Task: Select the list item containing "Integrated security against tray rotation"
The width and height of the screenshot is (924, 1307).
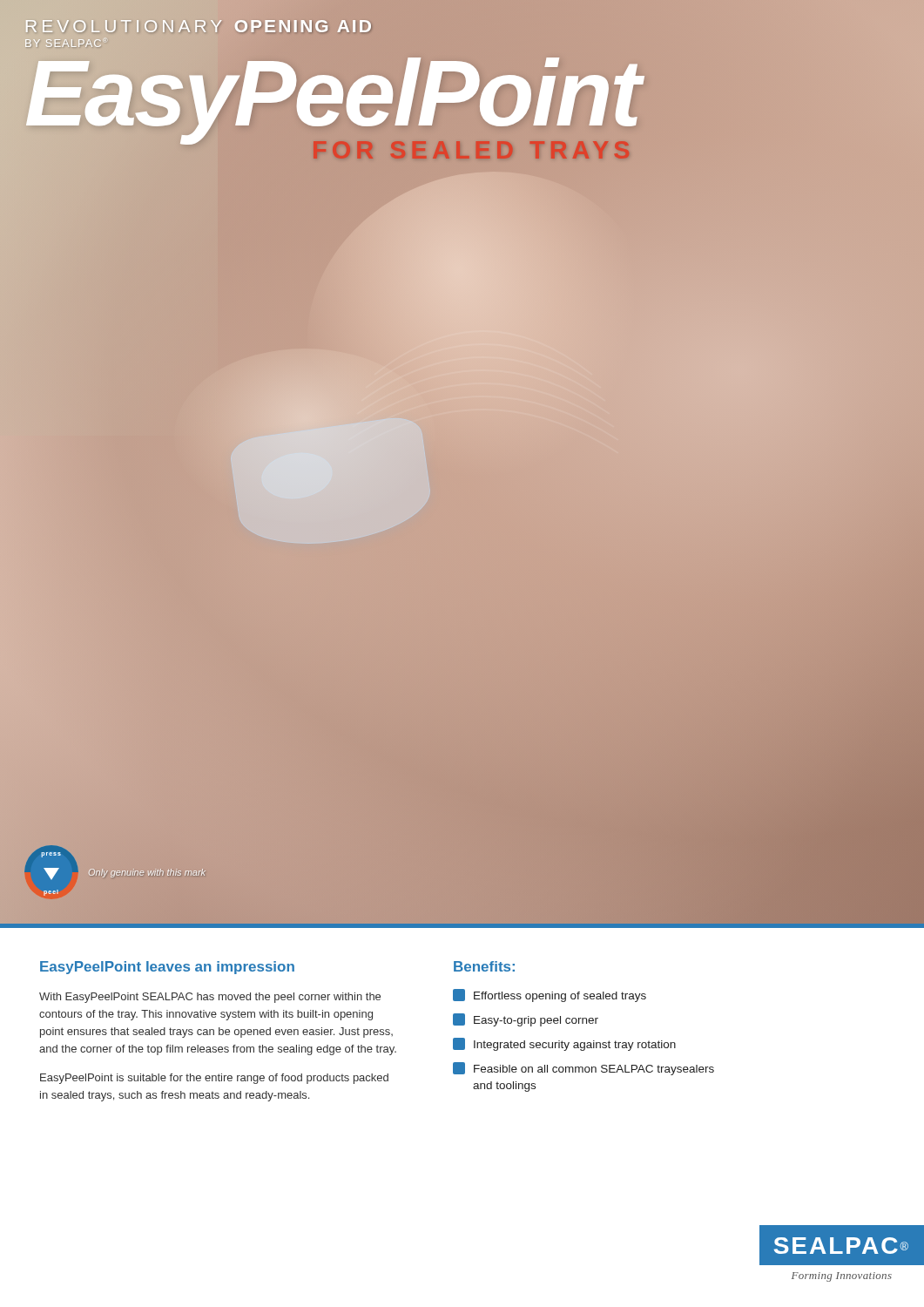Action: pos(565,1045)
